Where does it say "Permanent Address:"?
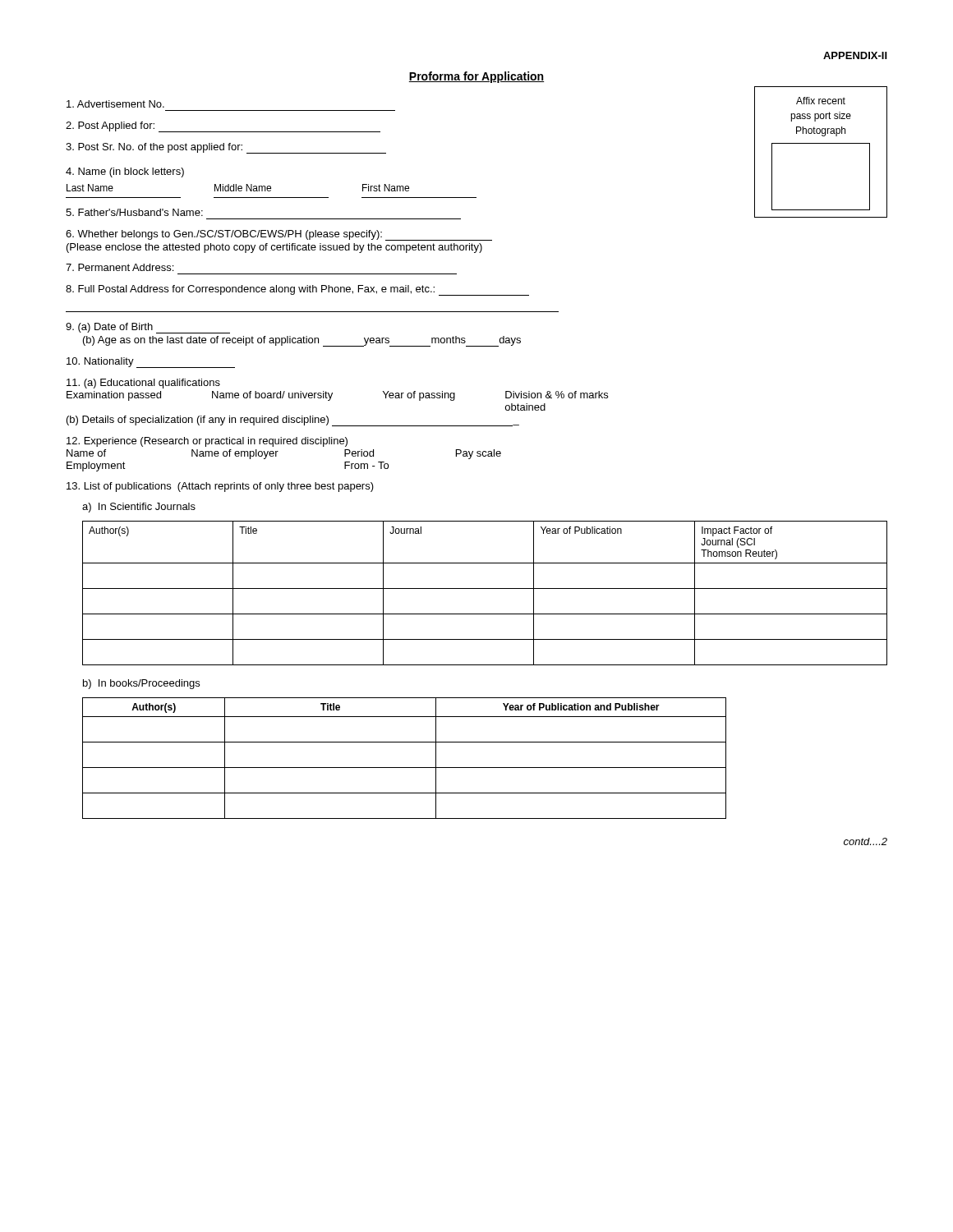Screen dimensions: 1232x953 pos(261,268)
